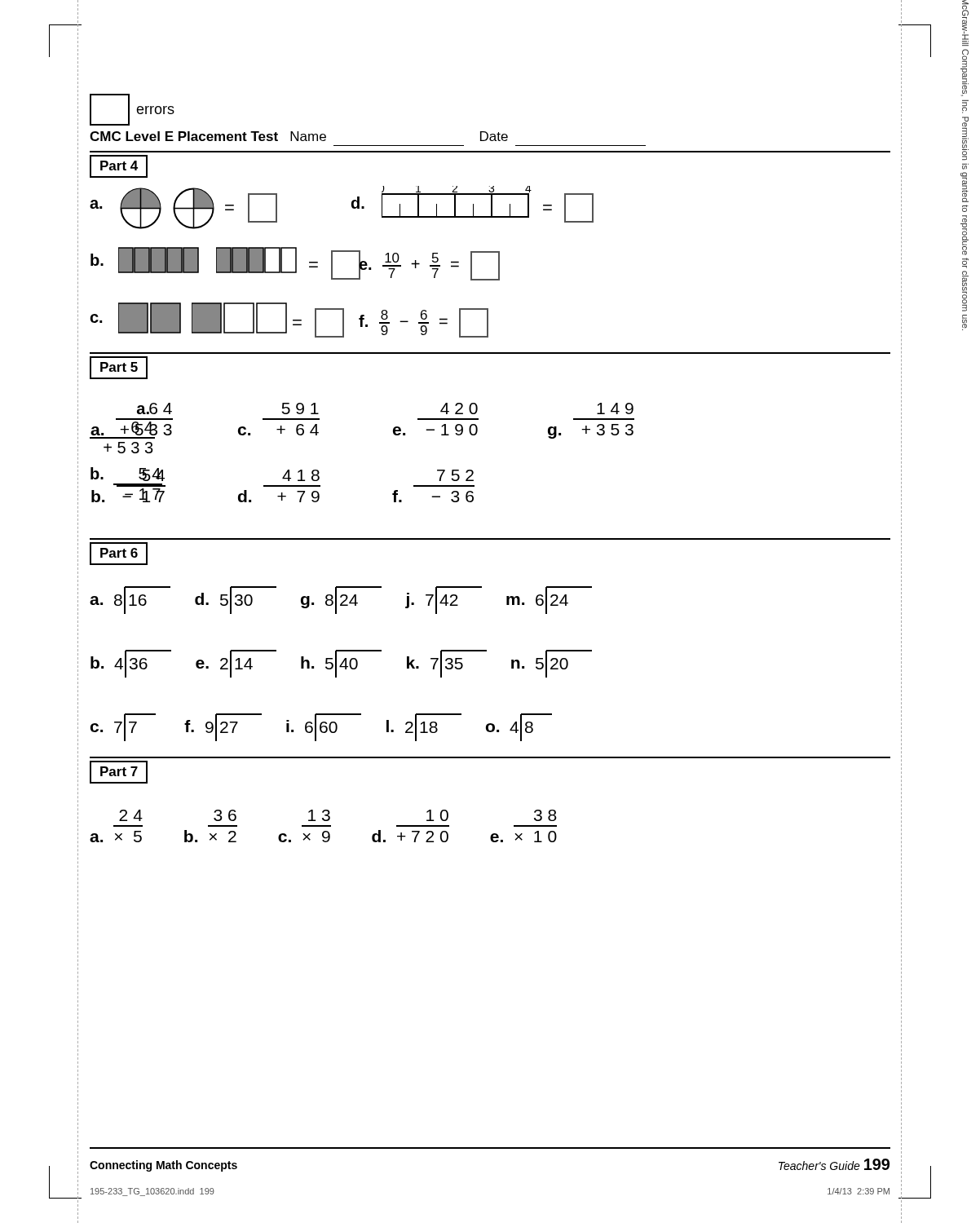
Task: Find the text block that says "CMC Level E Placement"
Action: (x=368, y=137)
